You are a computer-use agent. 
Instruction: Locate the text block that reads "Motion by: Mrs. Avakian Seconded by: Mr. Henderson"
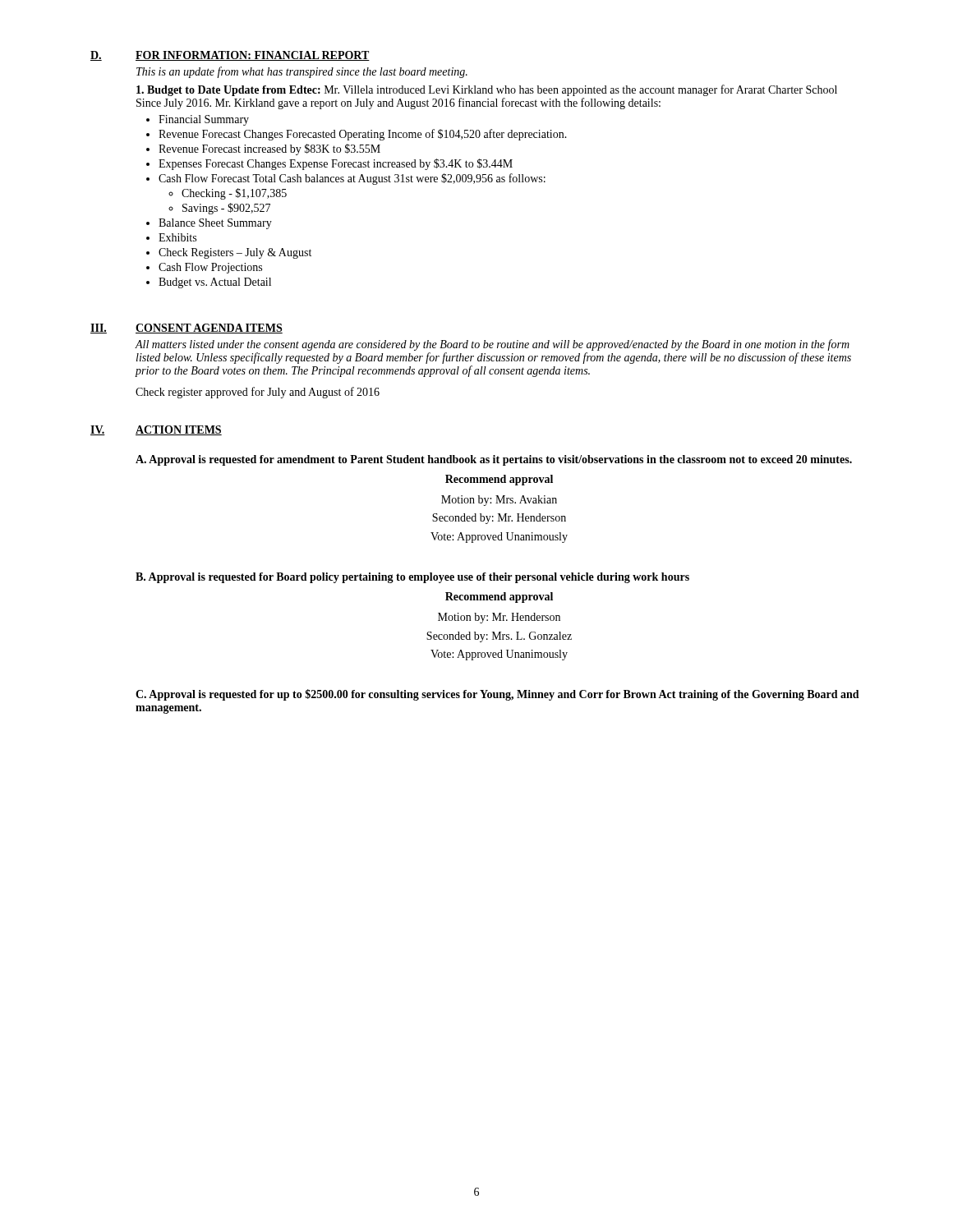click(499, 518)
